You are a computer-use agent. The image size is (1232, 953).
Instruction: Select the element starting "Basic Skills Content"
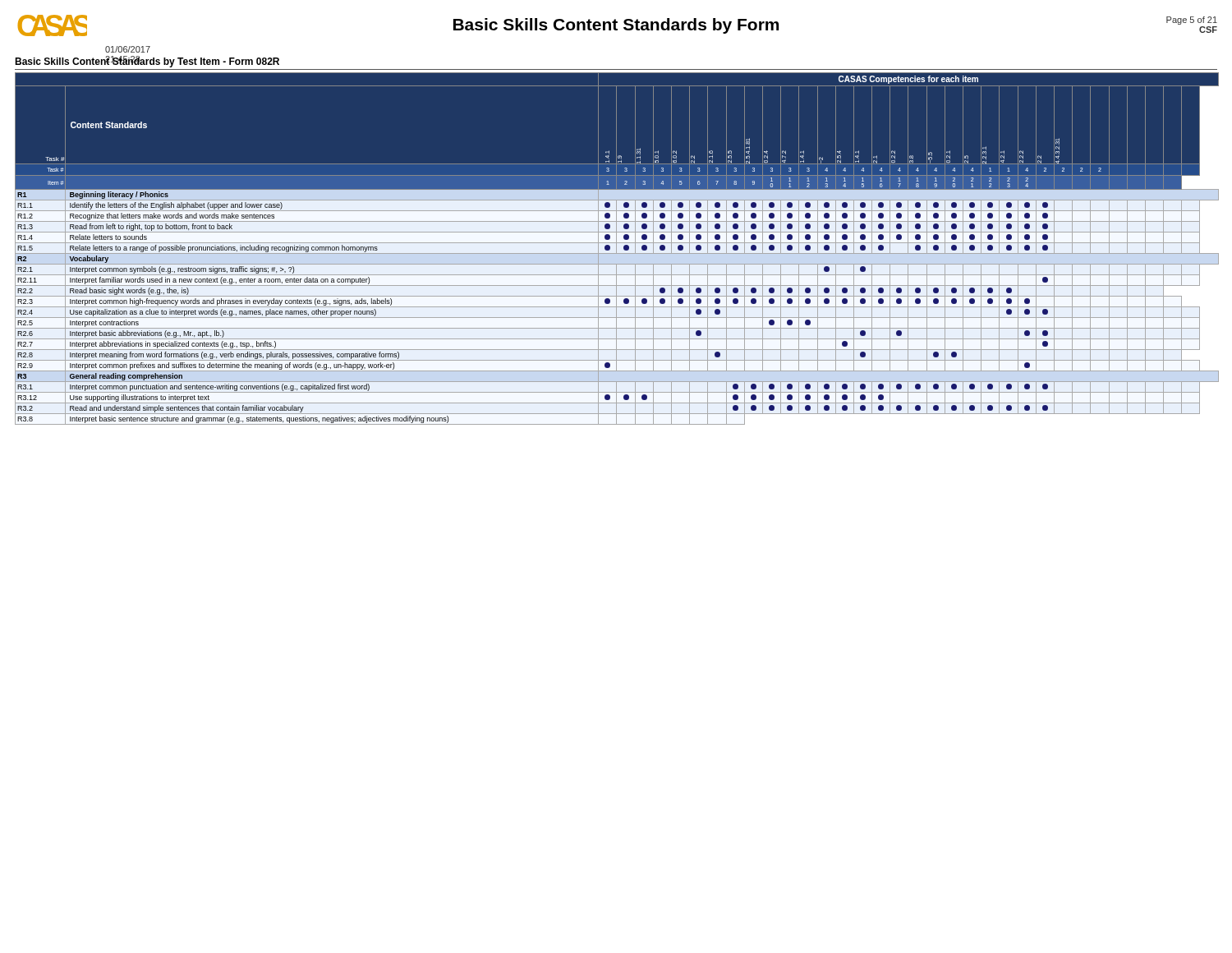point(147,62)
